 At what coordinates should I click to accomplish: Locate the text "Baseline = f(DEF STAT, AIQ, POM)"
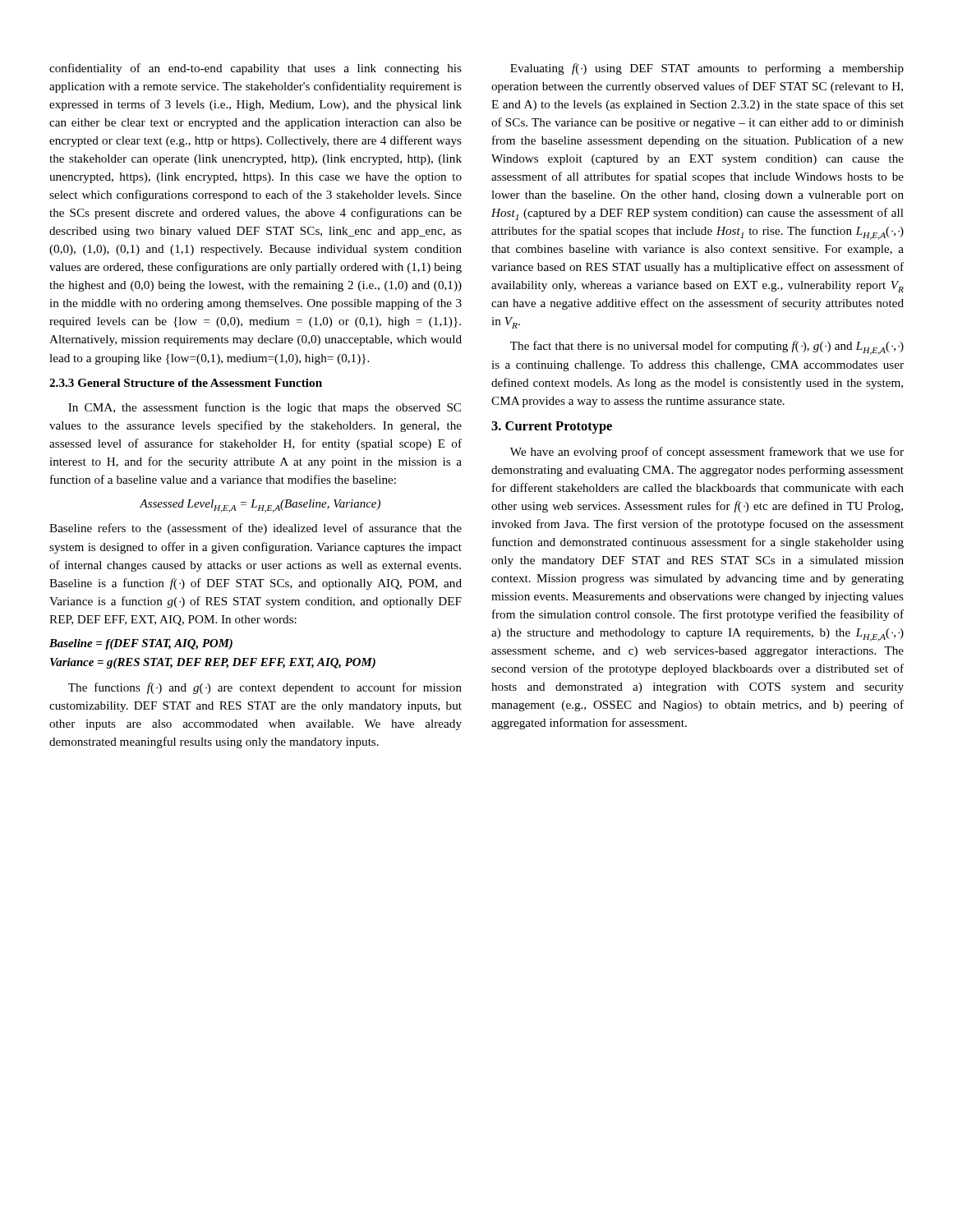141,644
